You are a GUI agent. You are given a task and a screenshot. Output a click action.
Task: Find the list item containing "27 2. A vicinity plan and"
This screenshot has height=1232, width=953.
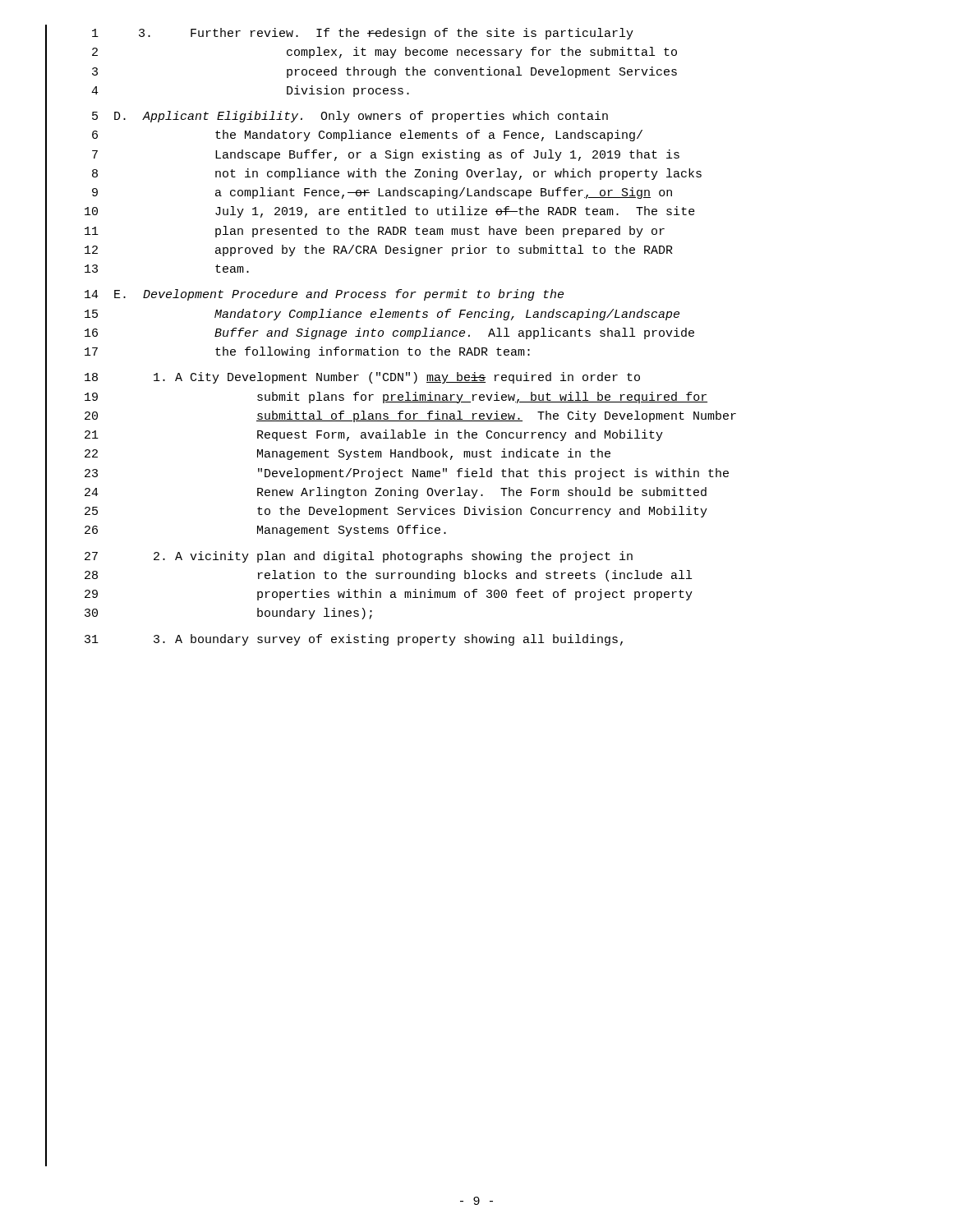point(489,557)
